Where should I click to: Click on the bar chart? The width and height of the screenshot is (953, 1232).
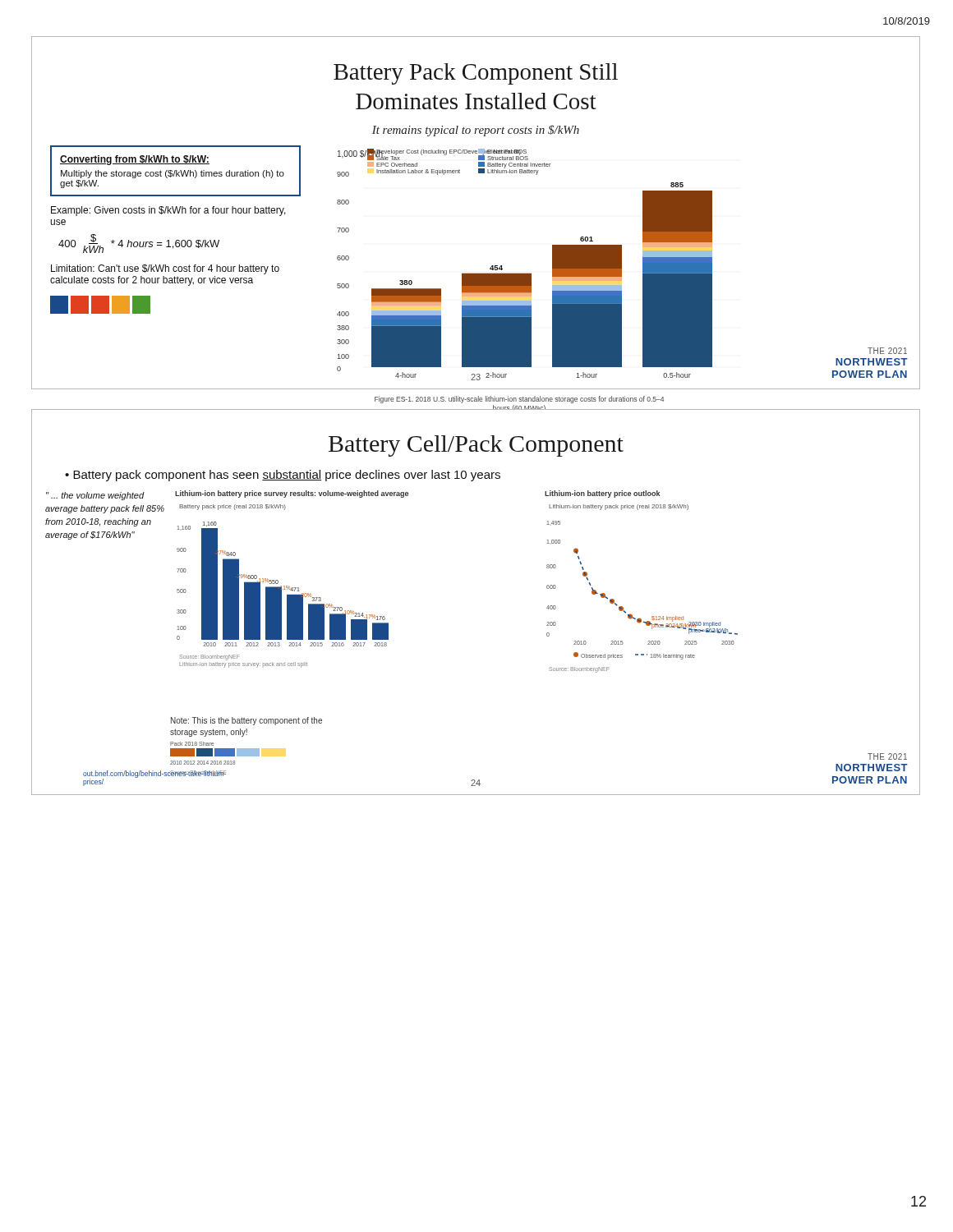tap(356, 586)
